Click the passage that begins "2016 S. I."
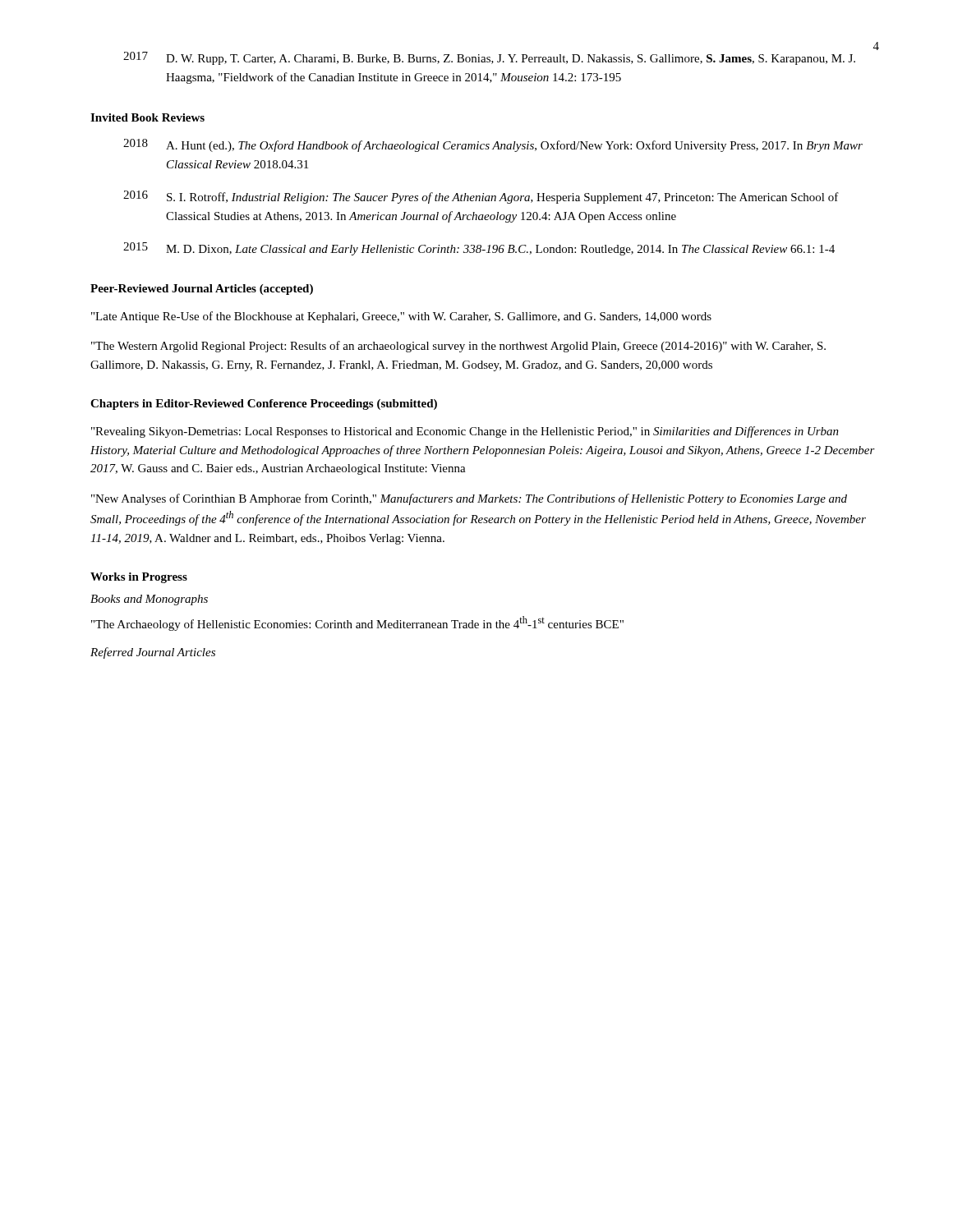The image size is (953, 1232). tap(485, 207)
